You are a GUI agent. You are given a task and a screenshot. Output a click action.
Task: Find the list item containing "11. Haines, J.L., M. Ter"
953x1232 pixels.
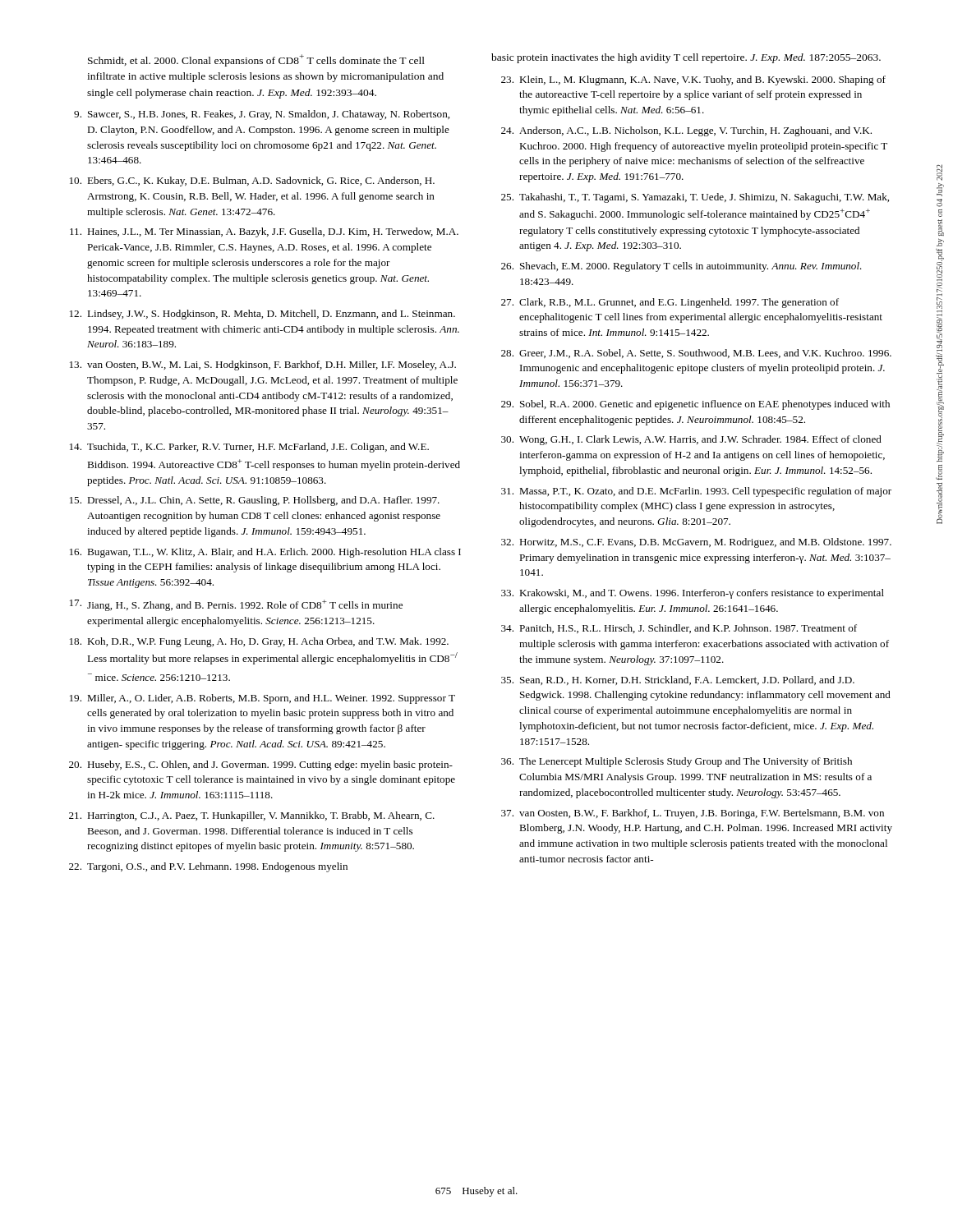[260, 263]
